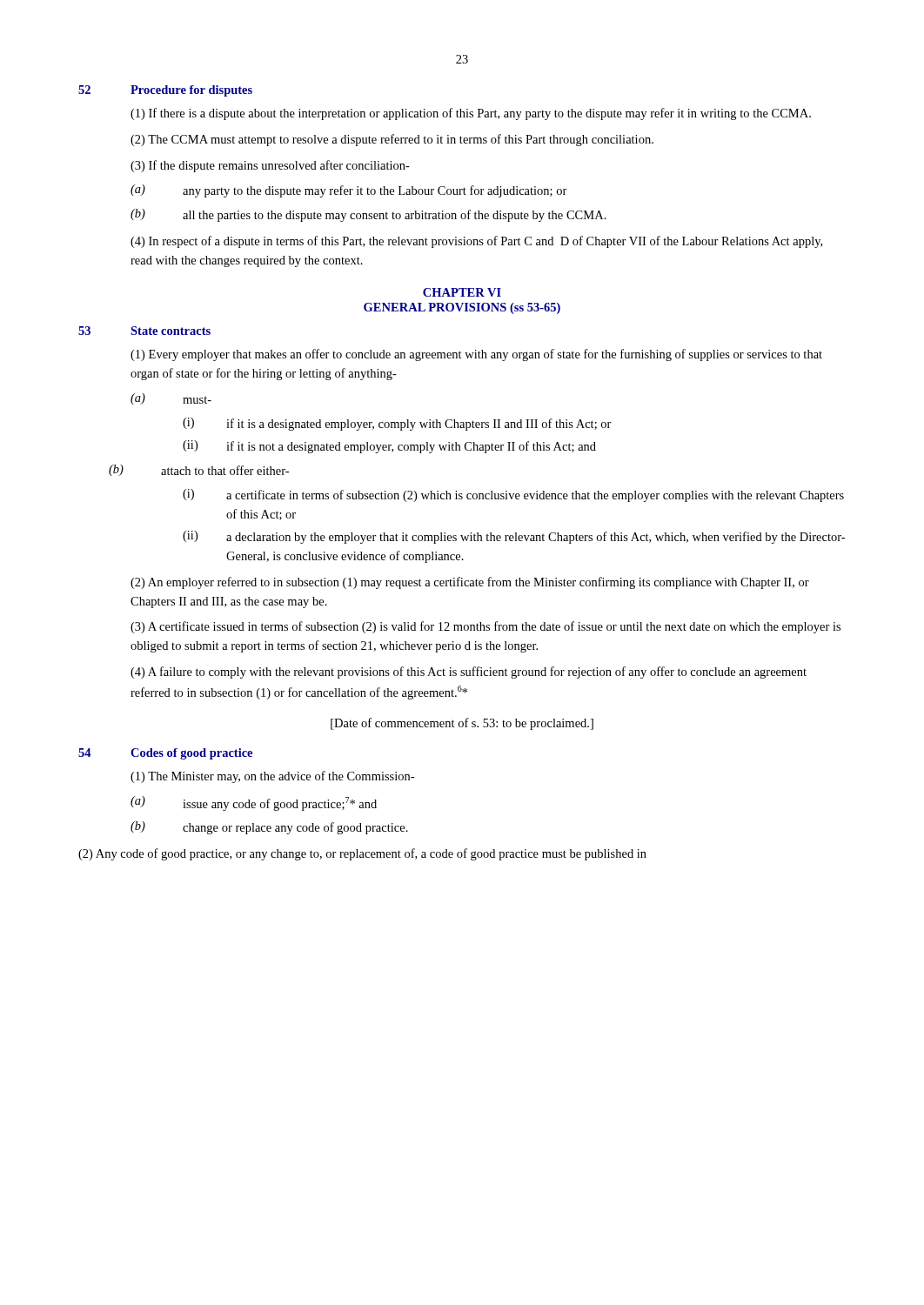Locate the list item that reads "(b) all the"
The height and width of the screenshot is (1305, 924).
(x=462, y=216)
